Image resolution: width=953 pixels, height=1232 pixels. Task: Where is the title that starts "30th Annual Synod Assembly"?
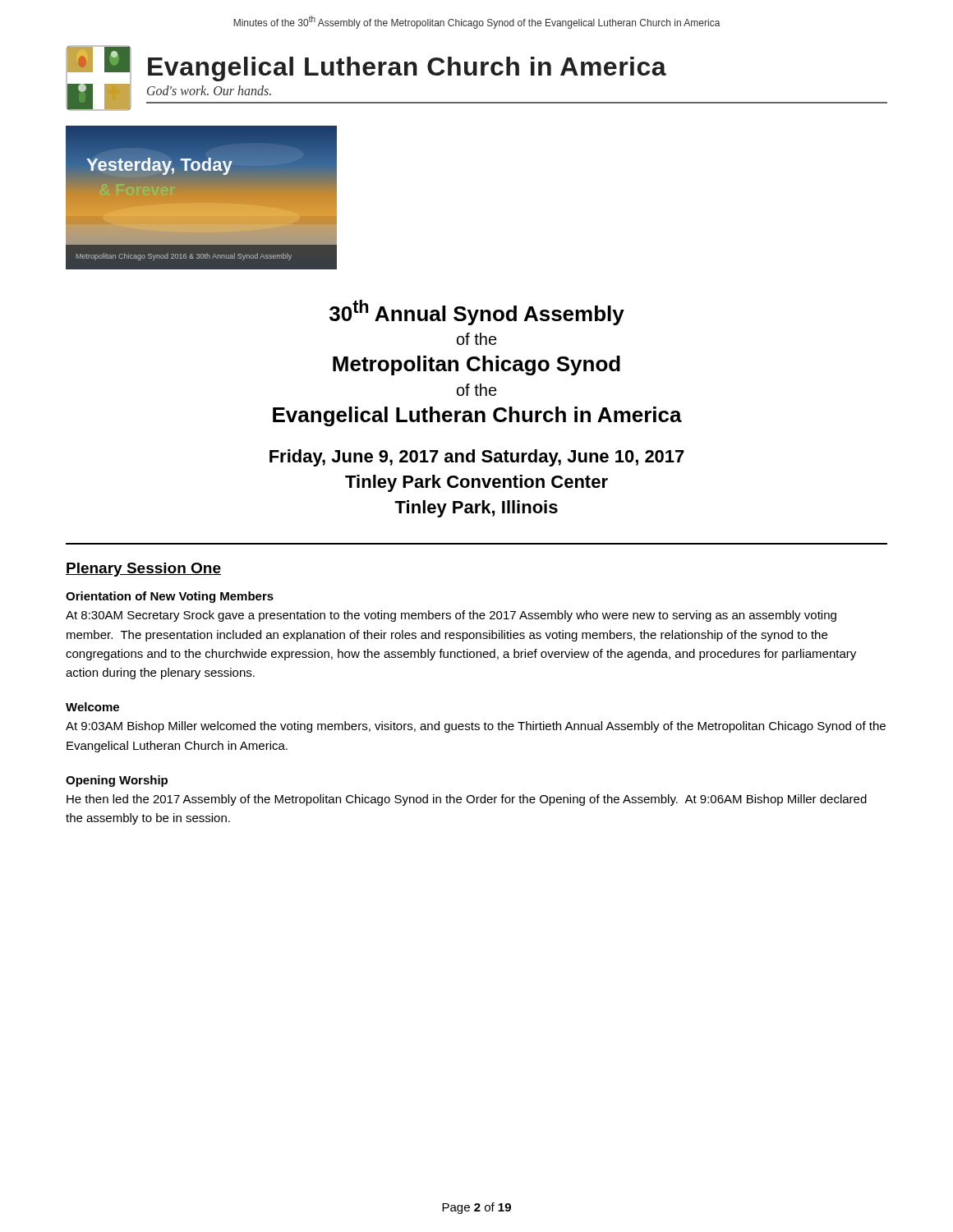(x=476, y=408)
